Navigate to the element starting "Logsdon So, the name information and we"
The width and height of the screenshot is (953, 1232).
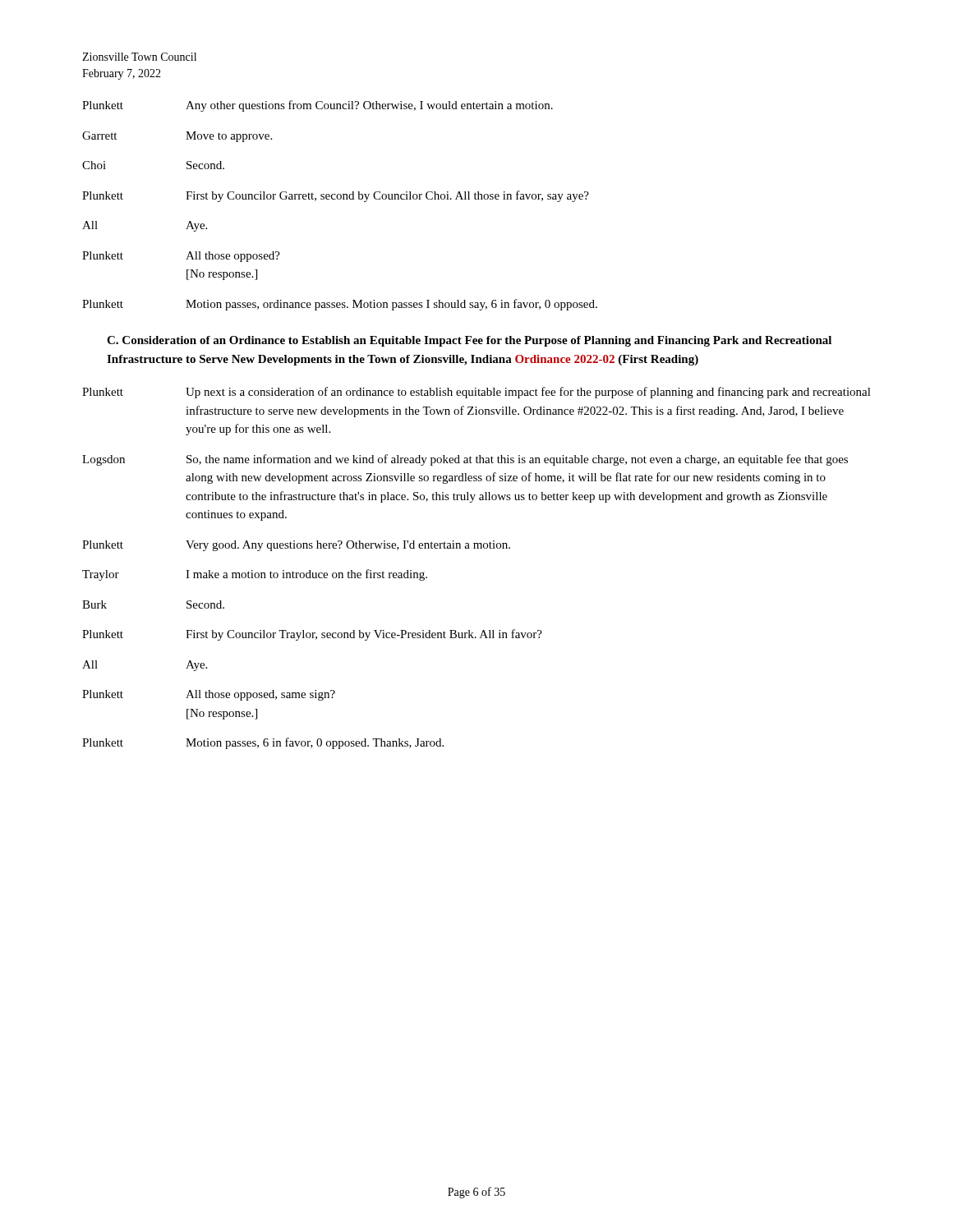pyautogui.click(x=476, y=487)
